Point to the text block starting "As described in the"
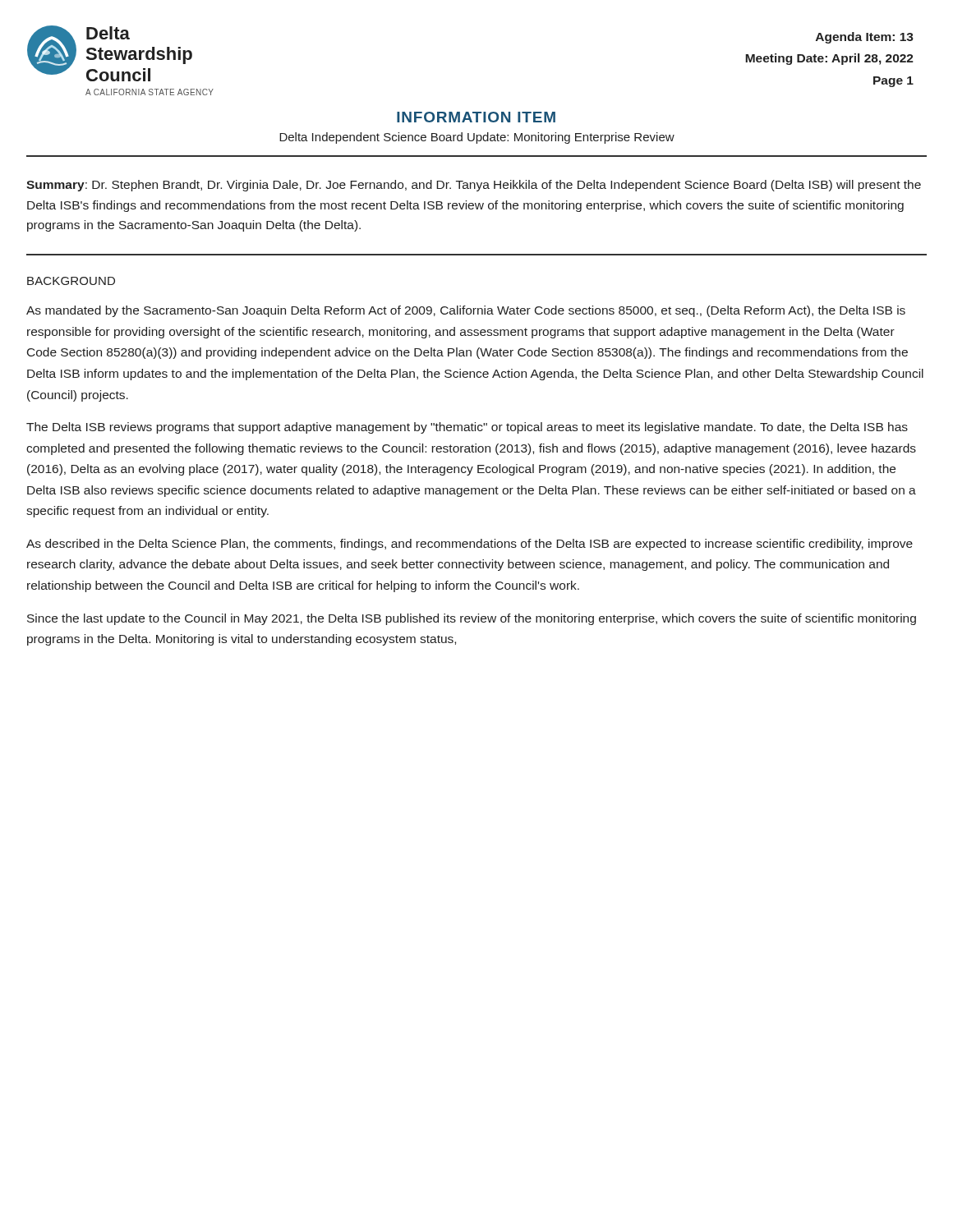Viewport: 953px width, 1232px height. pos(470,564)
